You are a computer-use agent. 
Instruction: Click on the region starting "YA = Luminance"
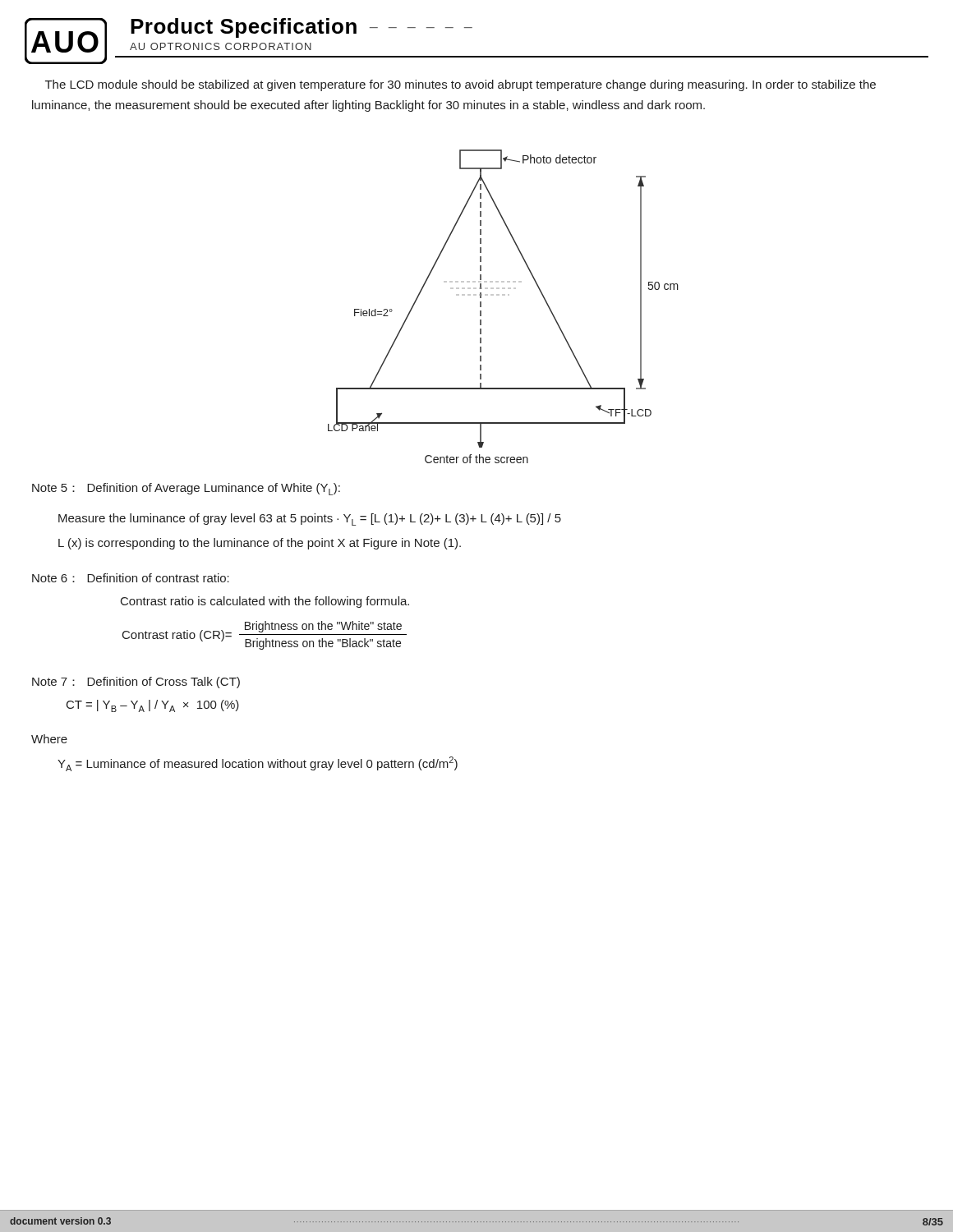258,764
